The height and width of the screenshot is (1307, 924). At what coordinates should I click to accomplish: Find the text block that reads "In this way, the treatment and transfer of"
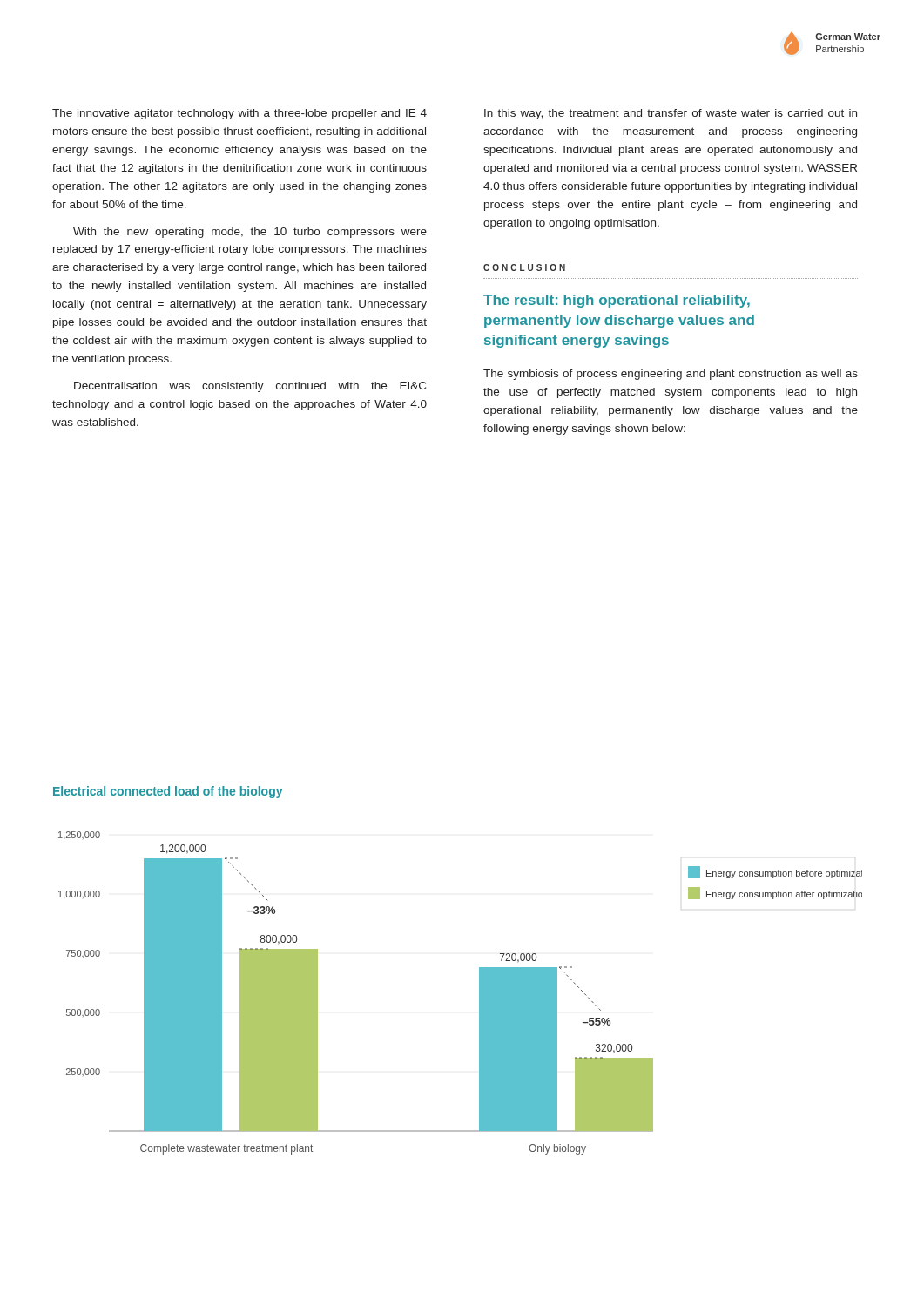(671, 168)
